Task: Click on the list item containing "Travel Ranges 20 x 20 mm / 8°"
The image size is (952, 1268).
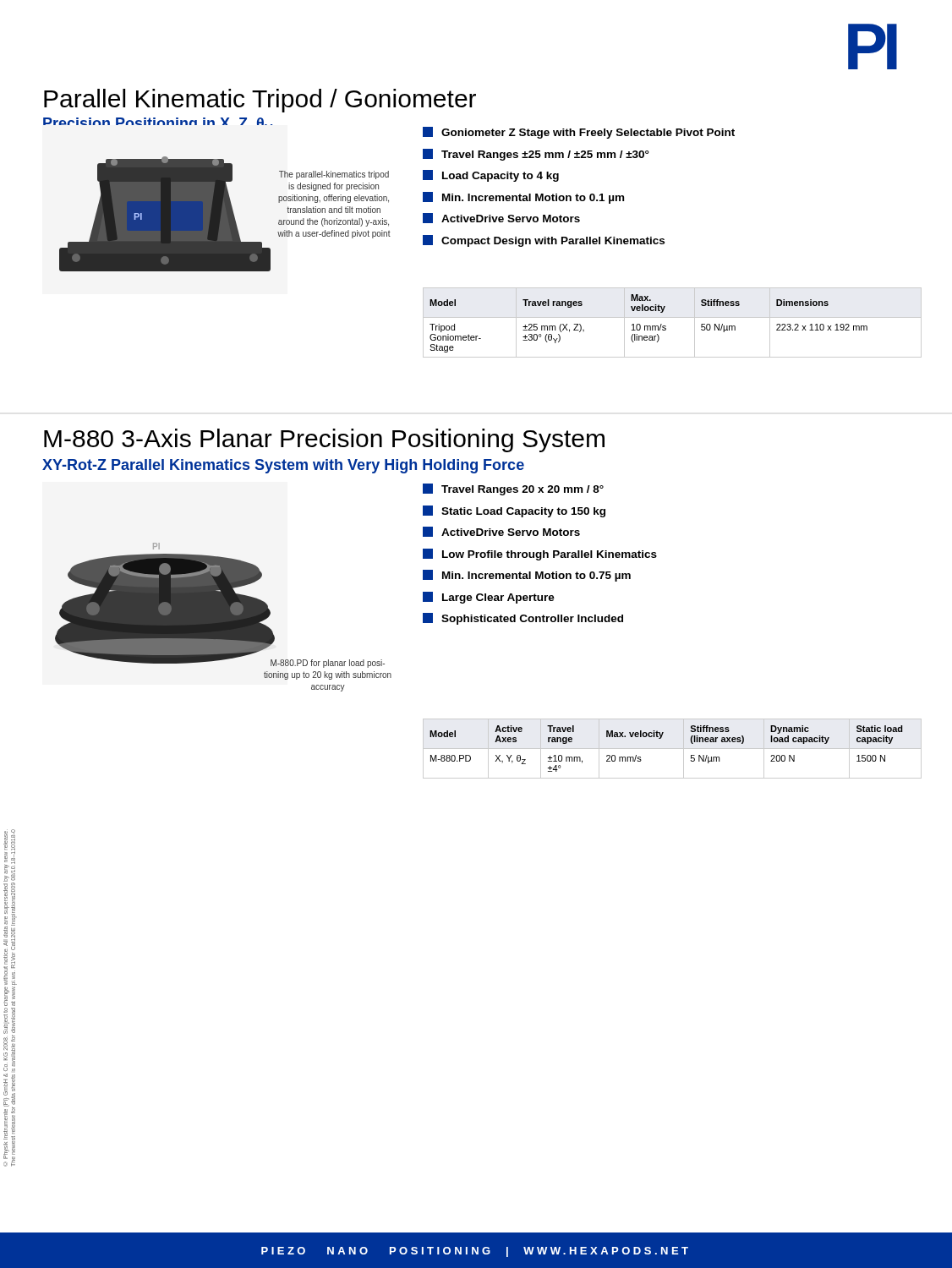Action: (x=668, y=554)
